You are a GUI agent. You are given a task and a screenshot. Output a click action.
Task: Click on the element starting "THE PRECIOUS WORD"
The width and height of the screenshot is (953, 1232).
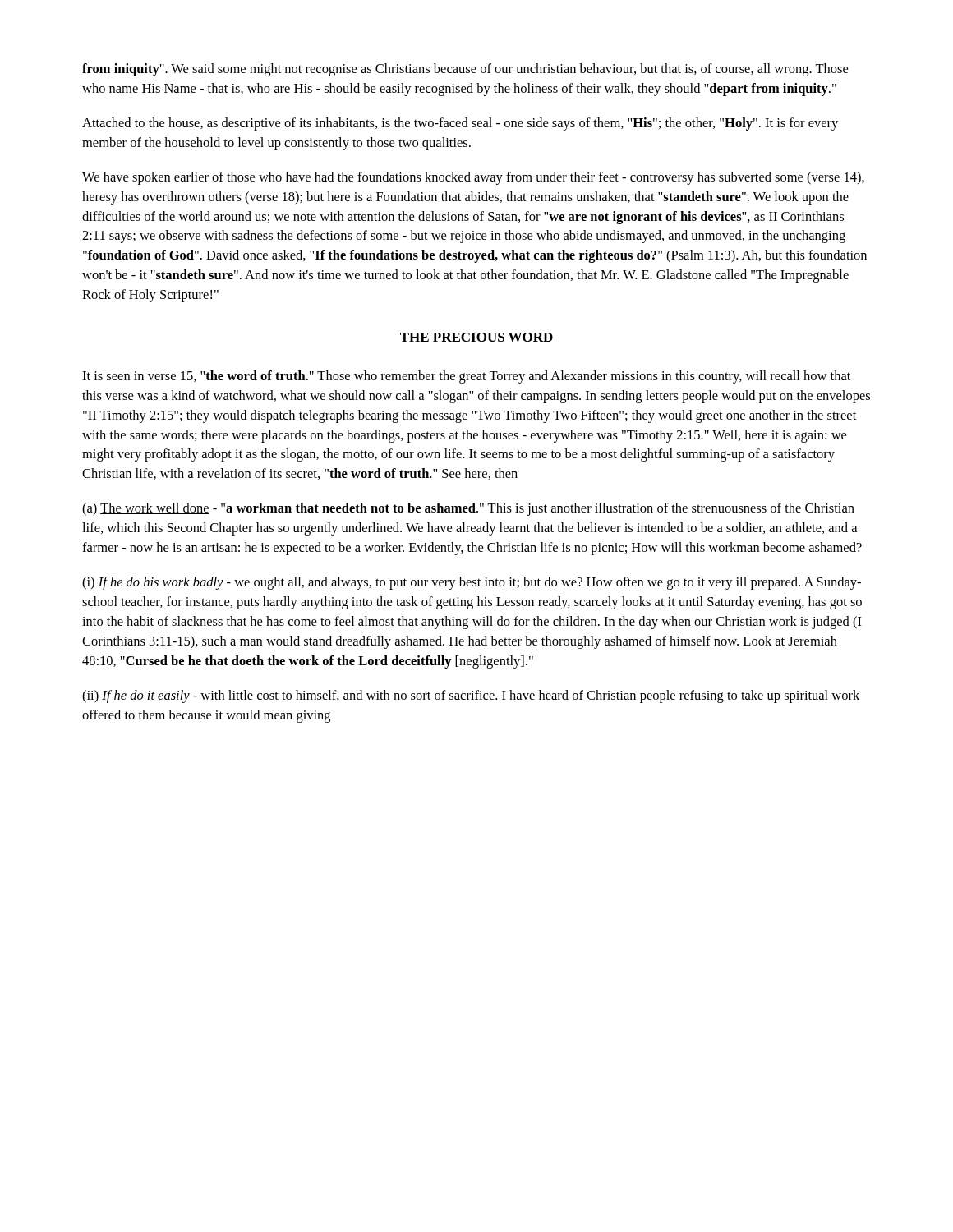point(476,337)
